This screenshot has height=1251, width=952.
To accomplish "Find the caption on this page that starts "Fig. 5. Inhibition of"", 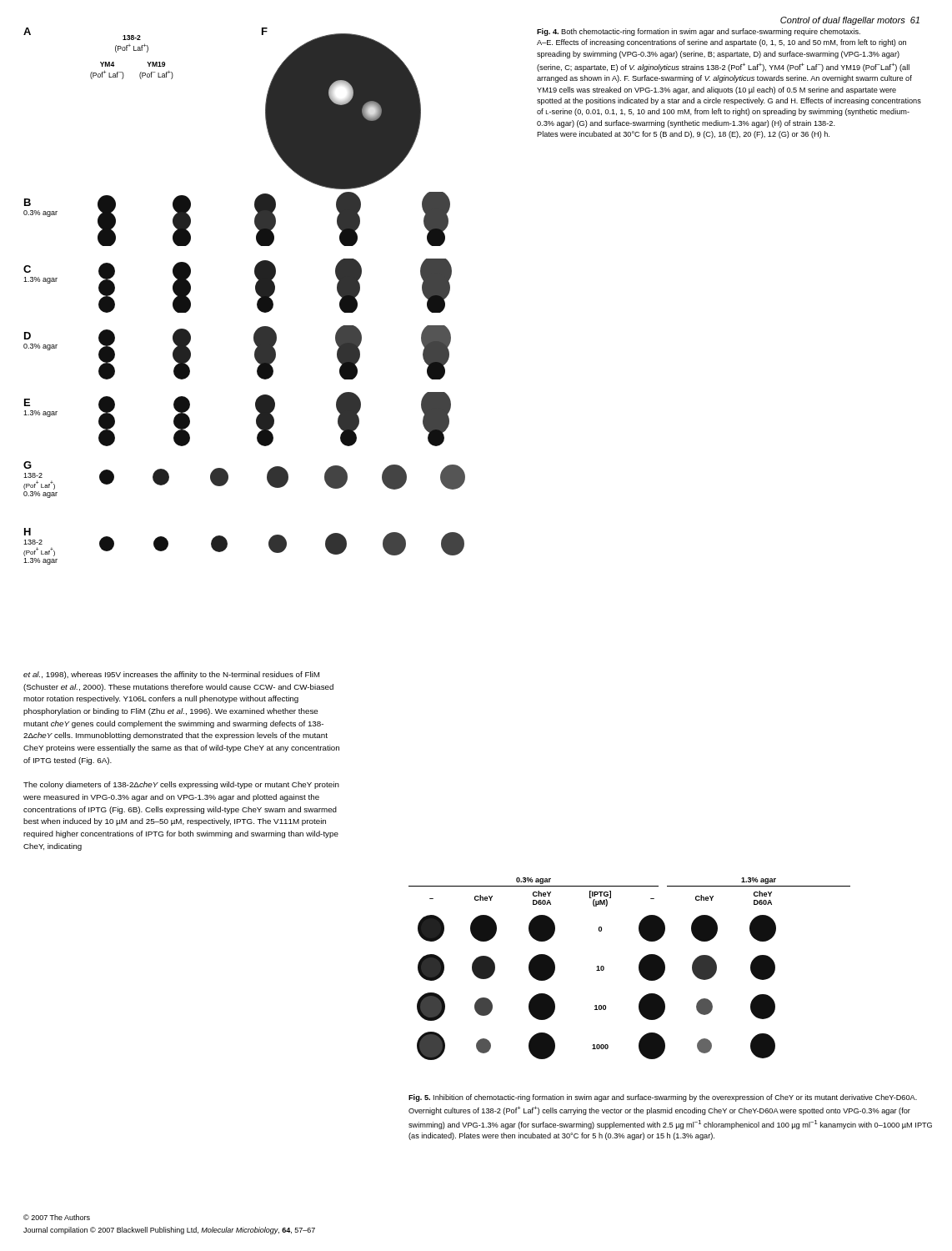I will tap(671, 1117).
